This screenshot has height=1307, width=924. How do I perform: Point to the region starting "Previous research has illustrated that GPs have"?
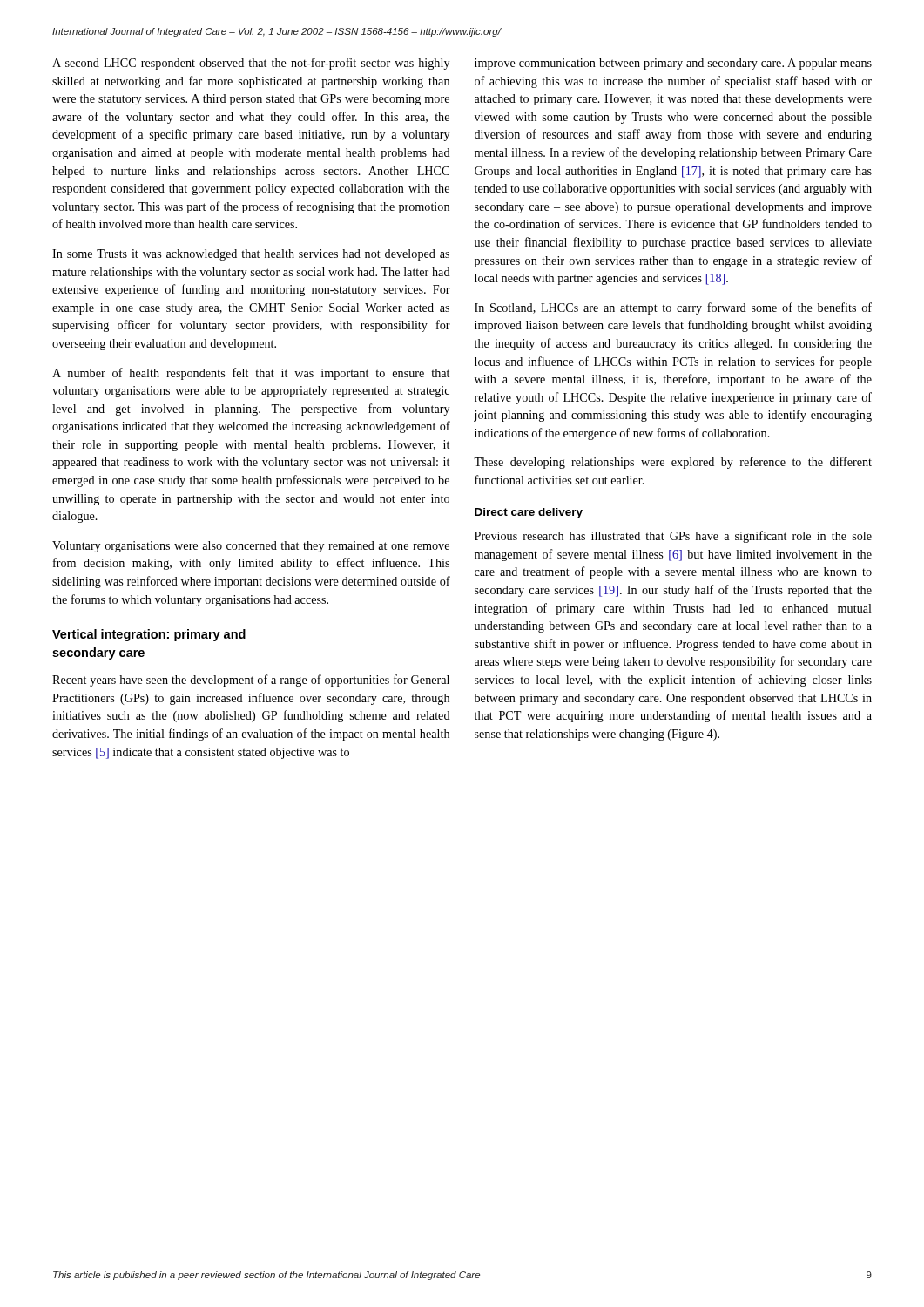pos(673,635)
